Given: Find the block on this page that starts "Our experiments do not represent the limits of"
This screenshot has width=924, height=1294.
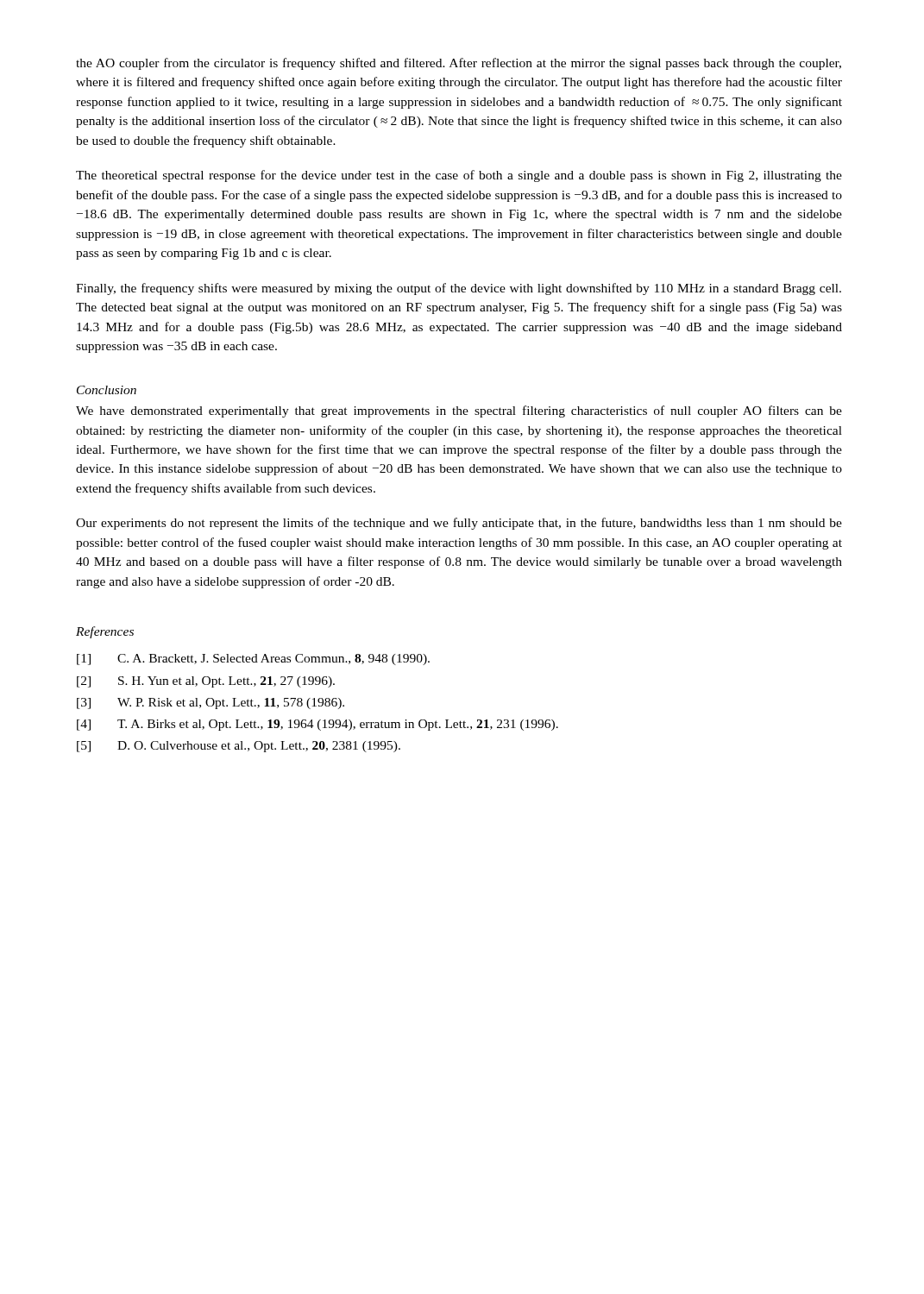Looking at the screenshot, I should pyautogui.click(x=459, y=552).
